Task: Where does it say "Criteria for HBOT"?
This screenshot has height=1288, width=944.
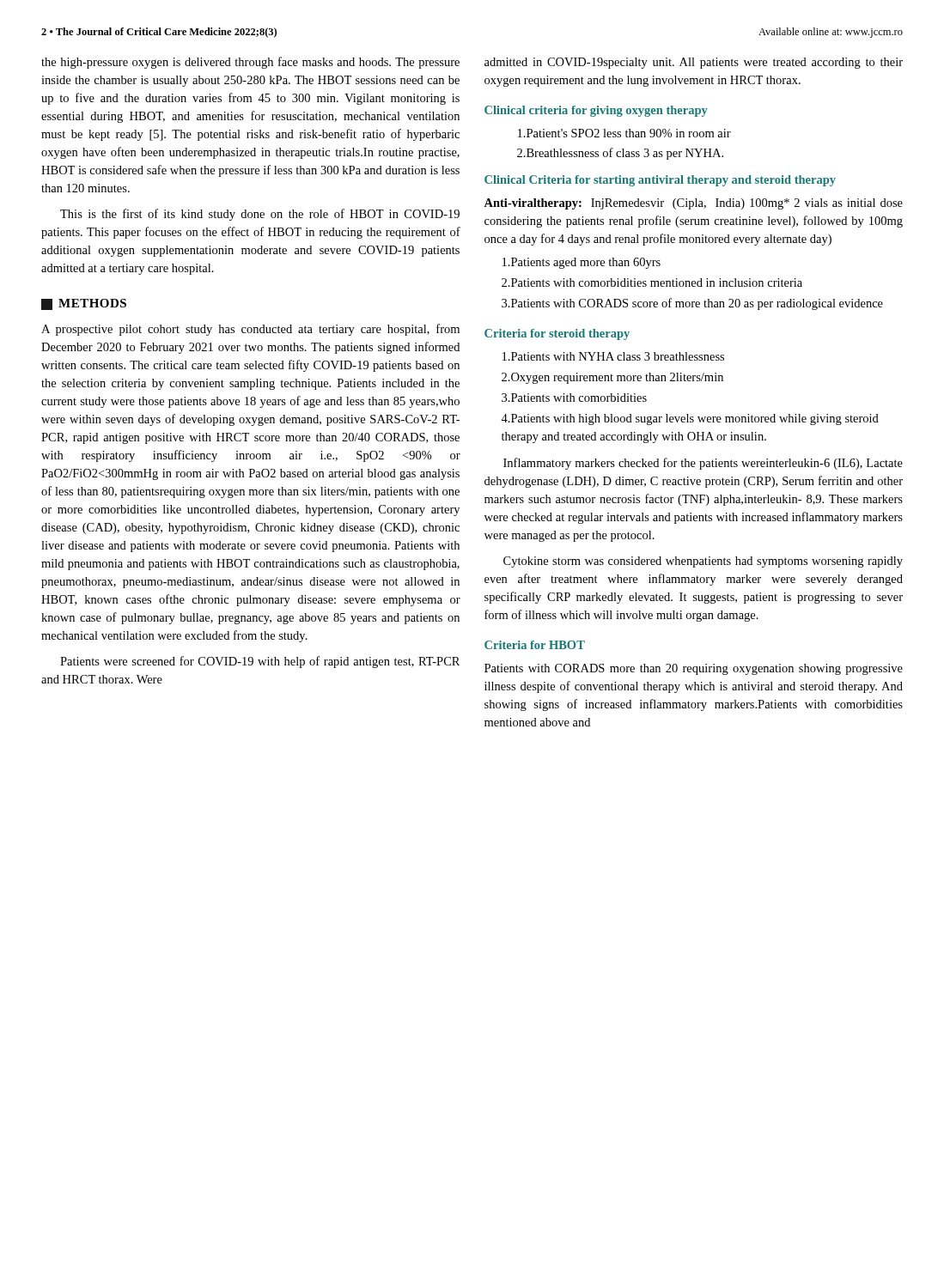Action: (535, 645)
